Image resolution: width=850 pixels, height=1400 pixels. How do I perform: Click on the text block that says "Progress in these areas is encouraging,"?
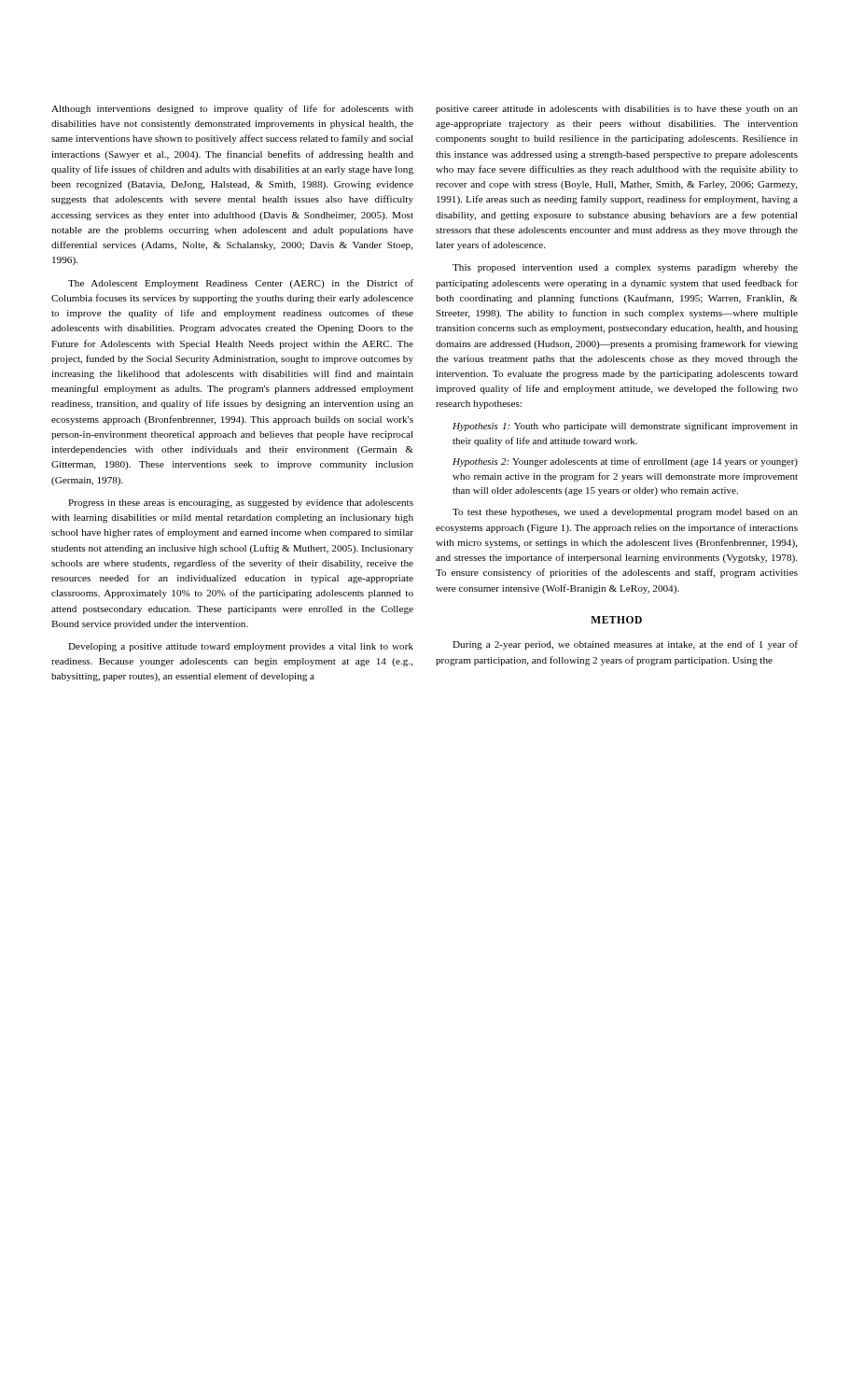pos(232,563)
